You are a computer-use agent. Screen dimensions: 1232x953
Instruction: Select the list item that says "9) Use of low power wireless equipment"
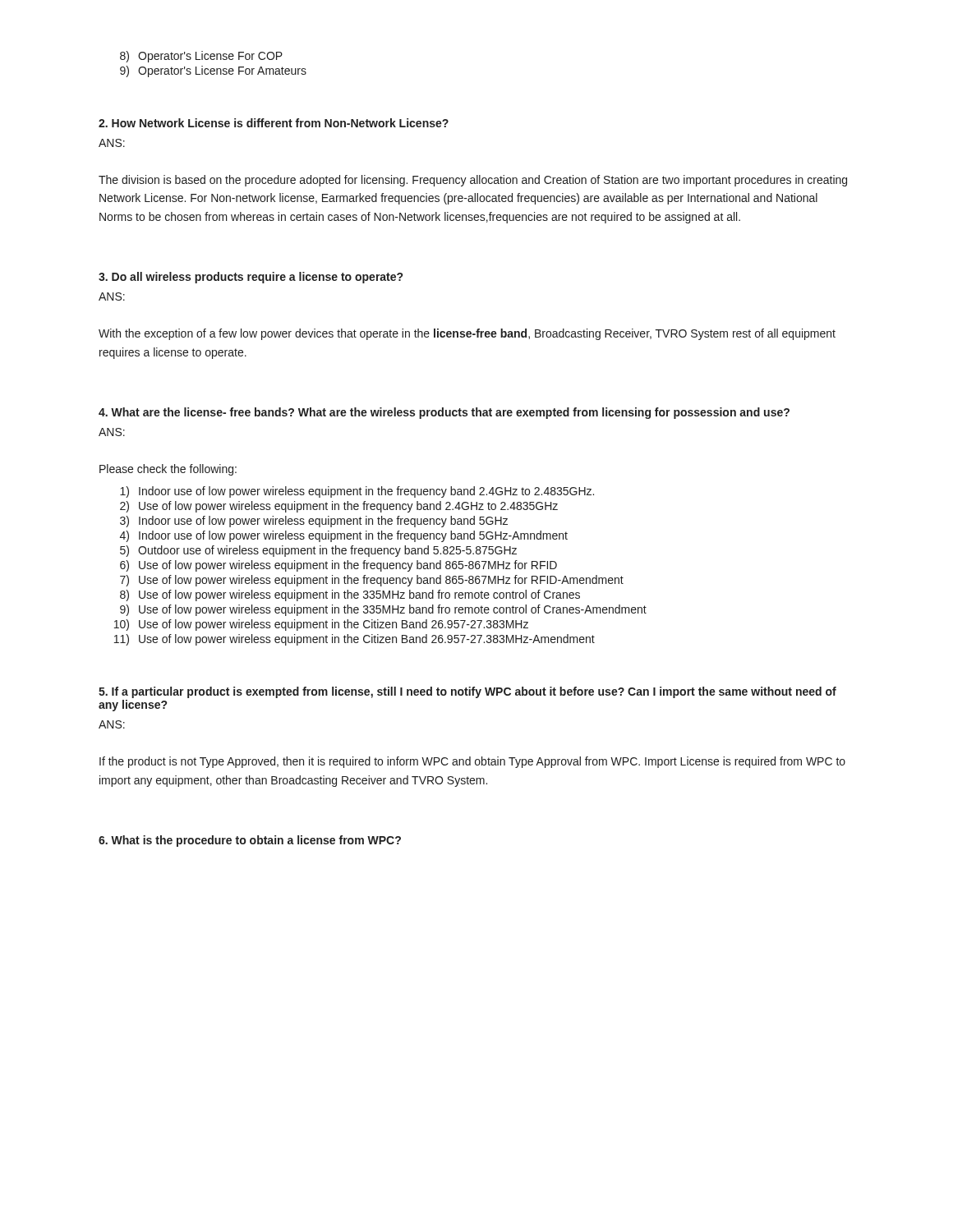click(x=372, y=610)
